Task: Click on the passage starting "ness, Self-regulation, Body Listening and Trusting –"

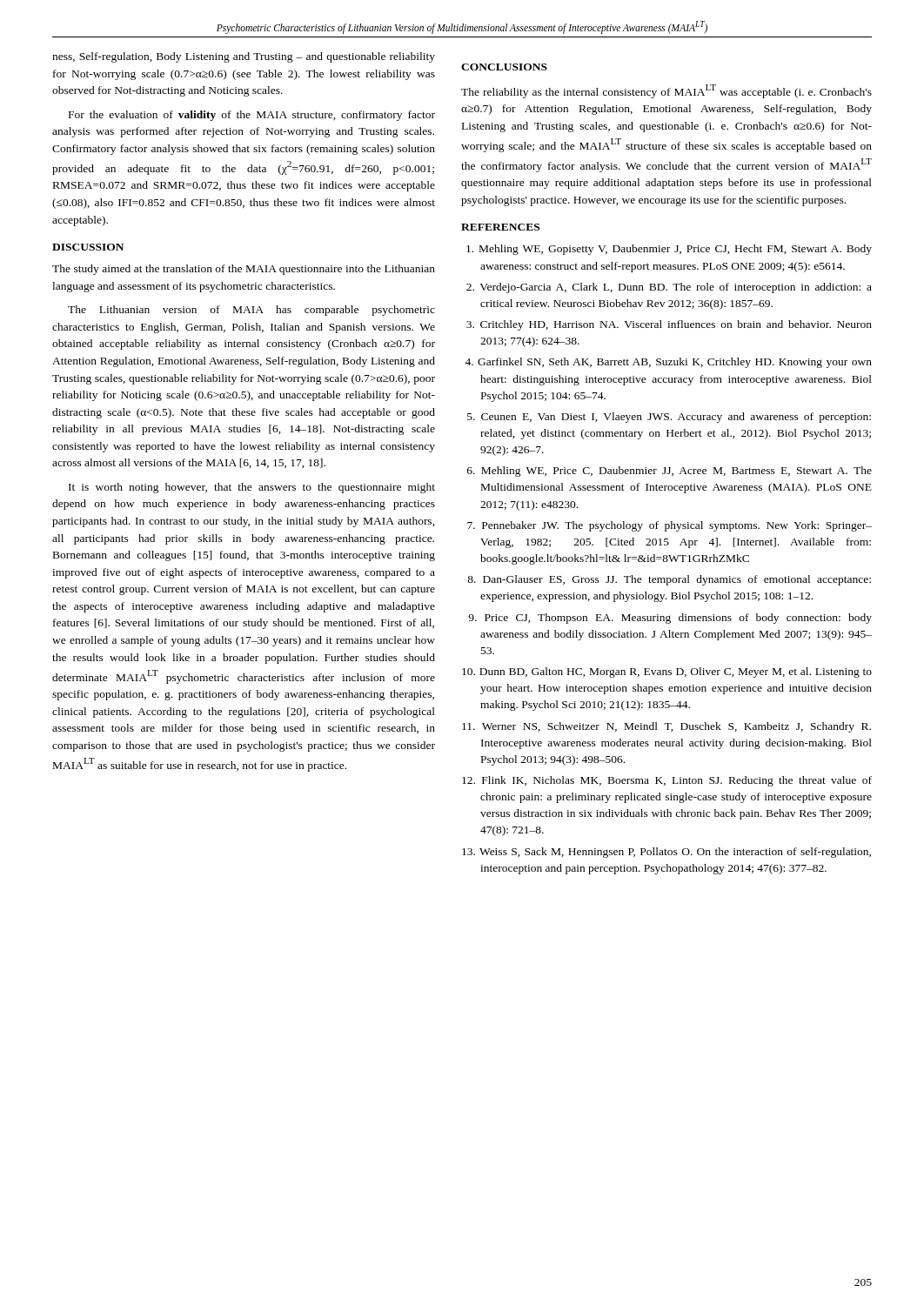Action: click(244, 138)
